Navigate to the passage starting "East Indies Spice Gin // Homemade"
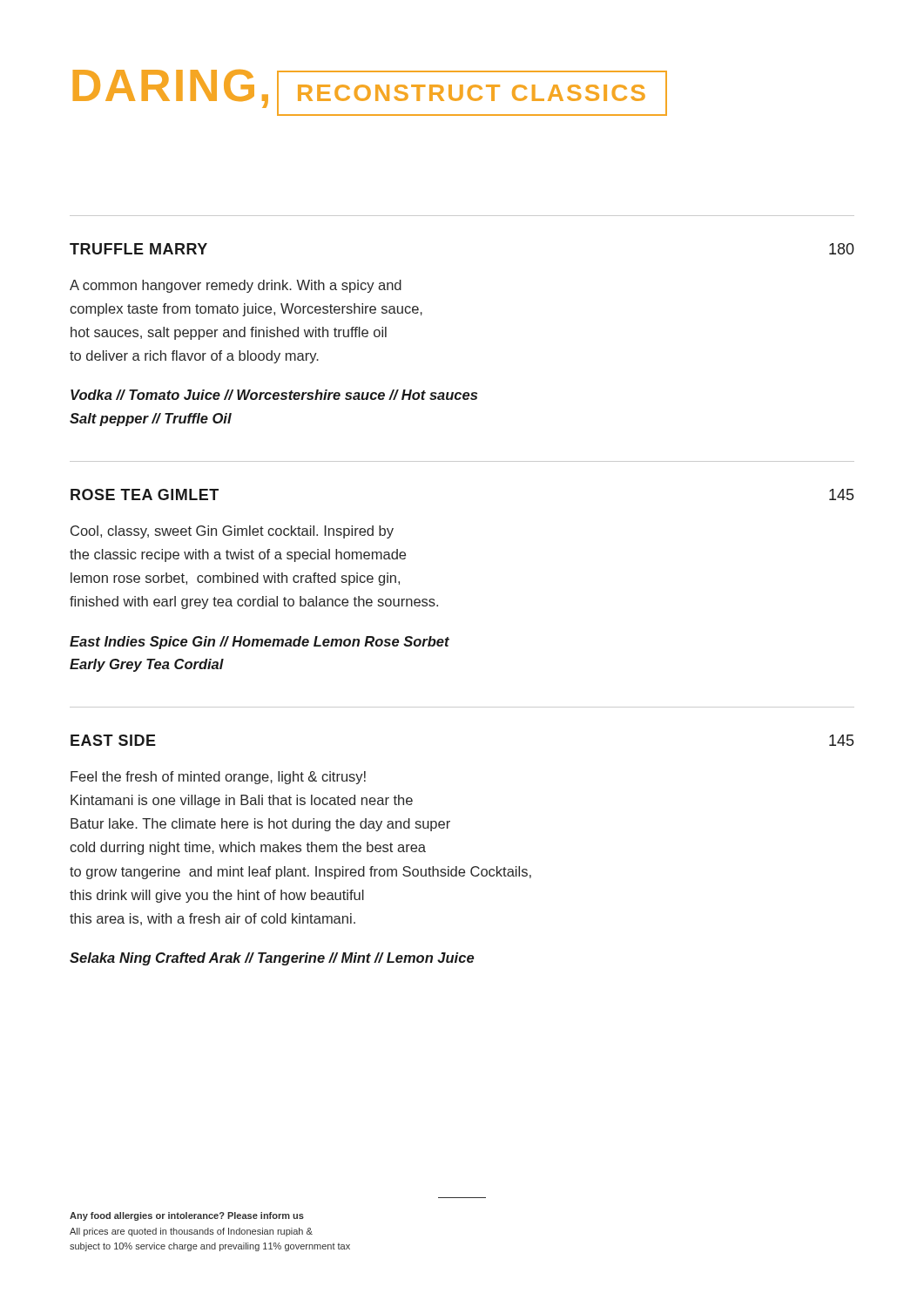924x1307 pixels. coord(366,653)
